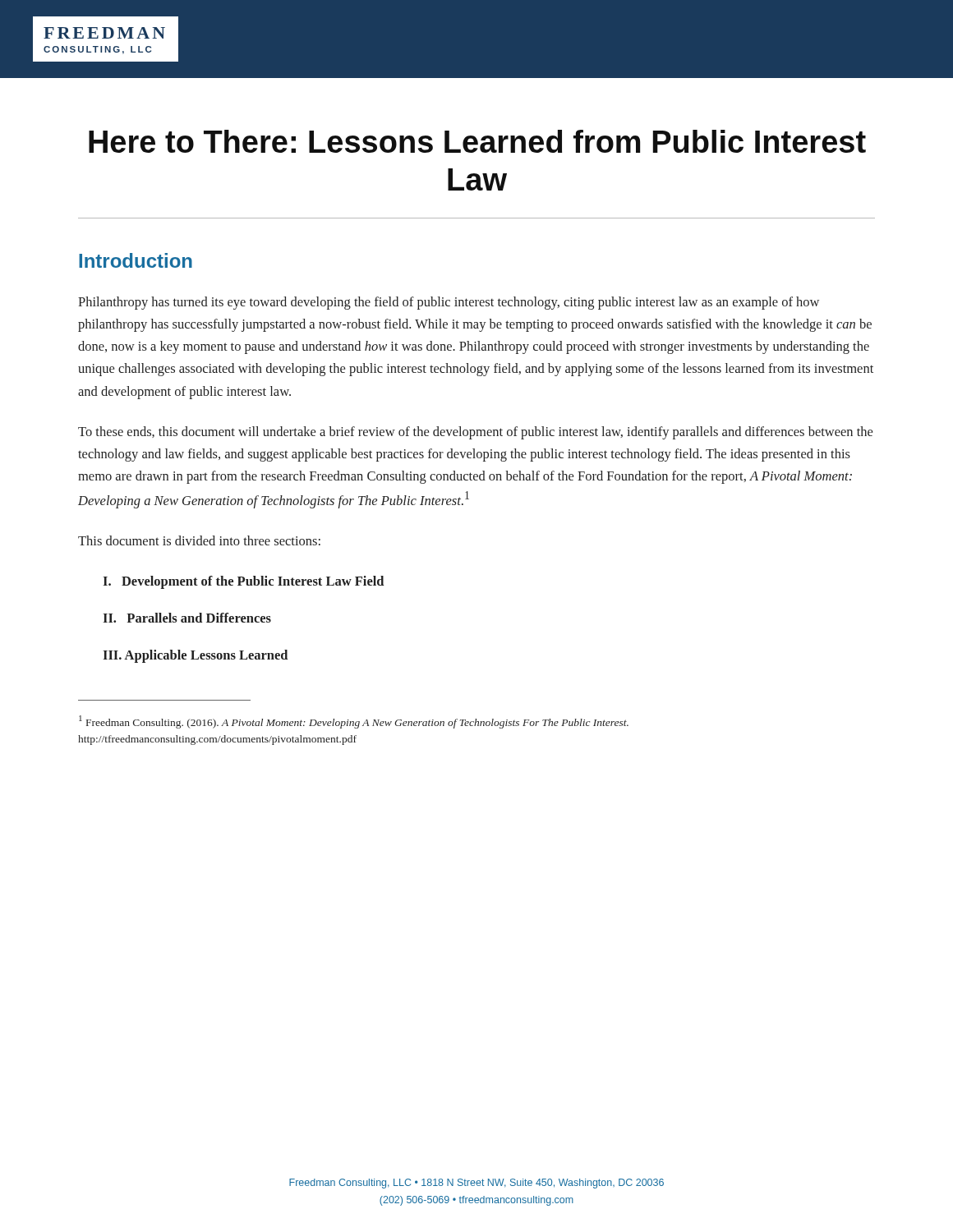Locate the text containing "This document is divided into three sections:"
The image size is (953, 1232).
point(199,540)
